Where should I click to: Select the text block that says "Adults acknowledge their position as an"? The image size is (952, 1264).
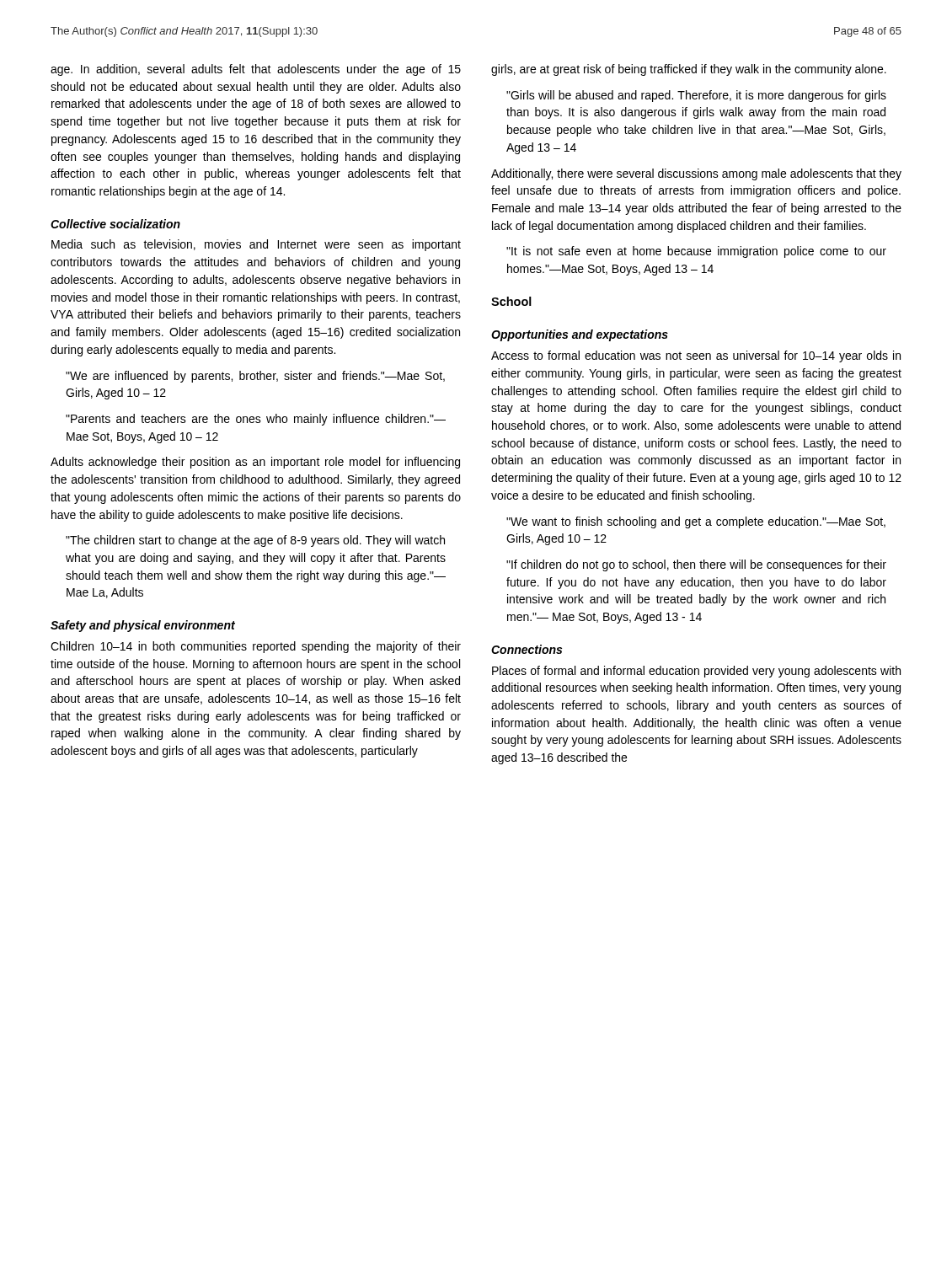pyautogui.click(x=256, y=488)
